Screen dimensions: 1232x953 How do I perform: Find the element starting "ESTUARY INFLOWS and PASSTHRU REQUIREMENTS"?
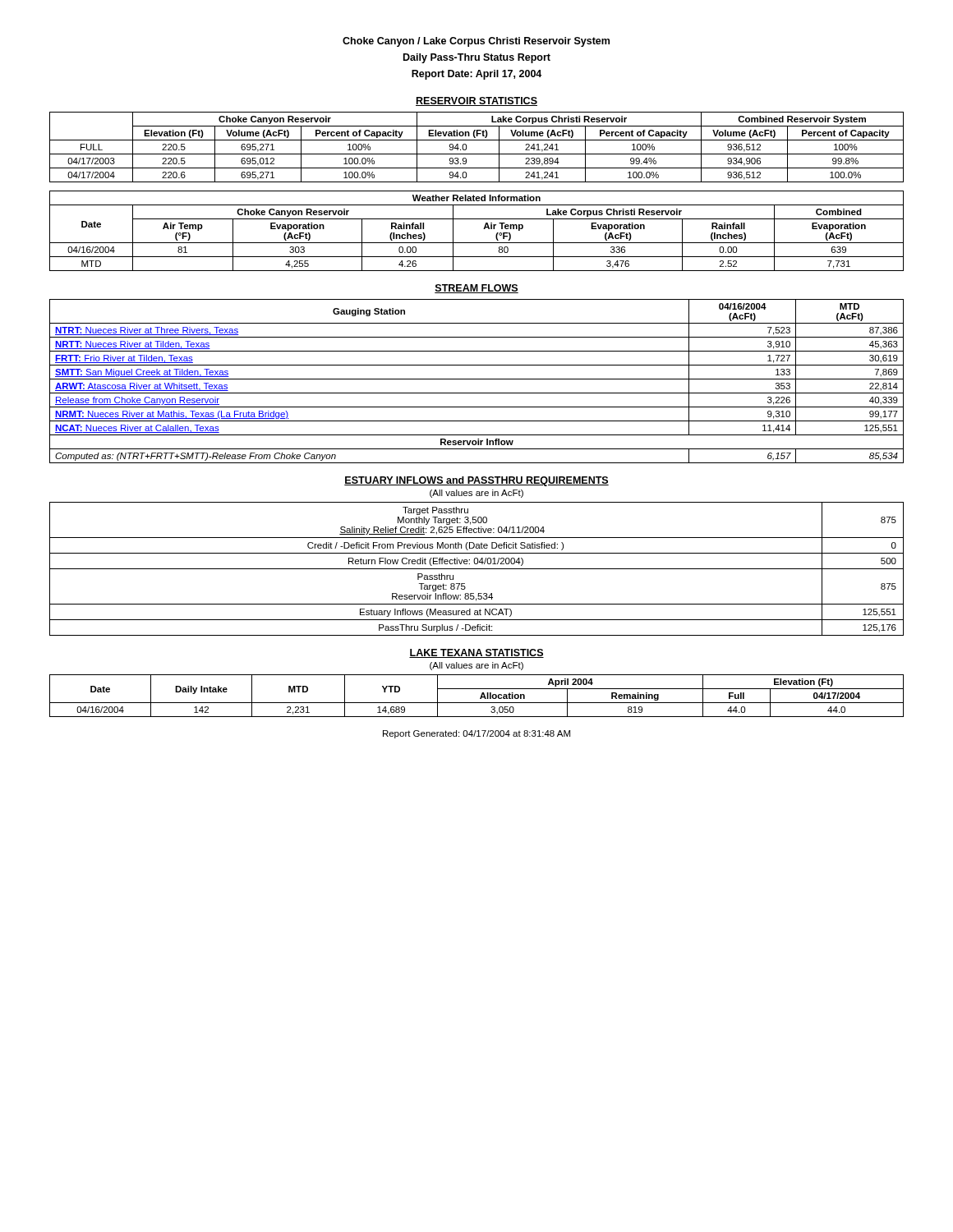coord(476,480)
